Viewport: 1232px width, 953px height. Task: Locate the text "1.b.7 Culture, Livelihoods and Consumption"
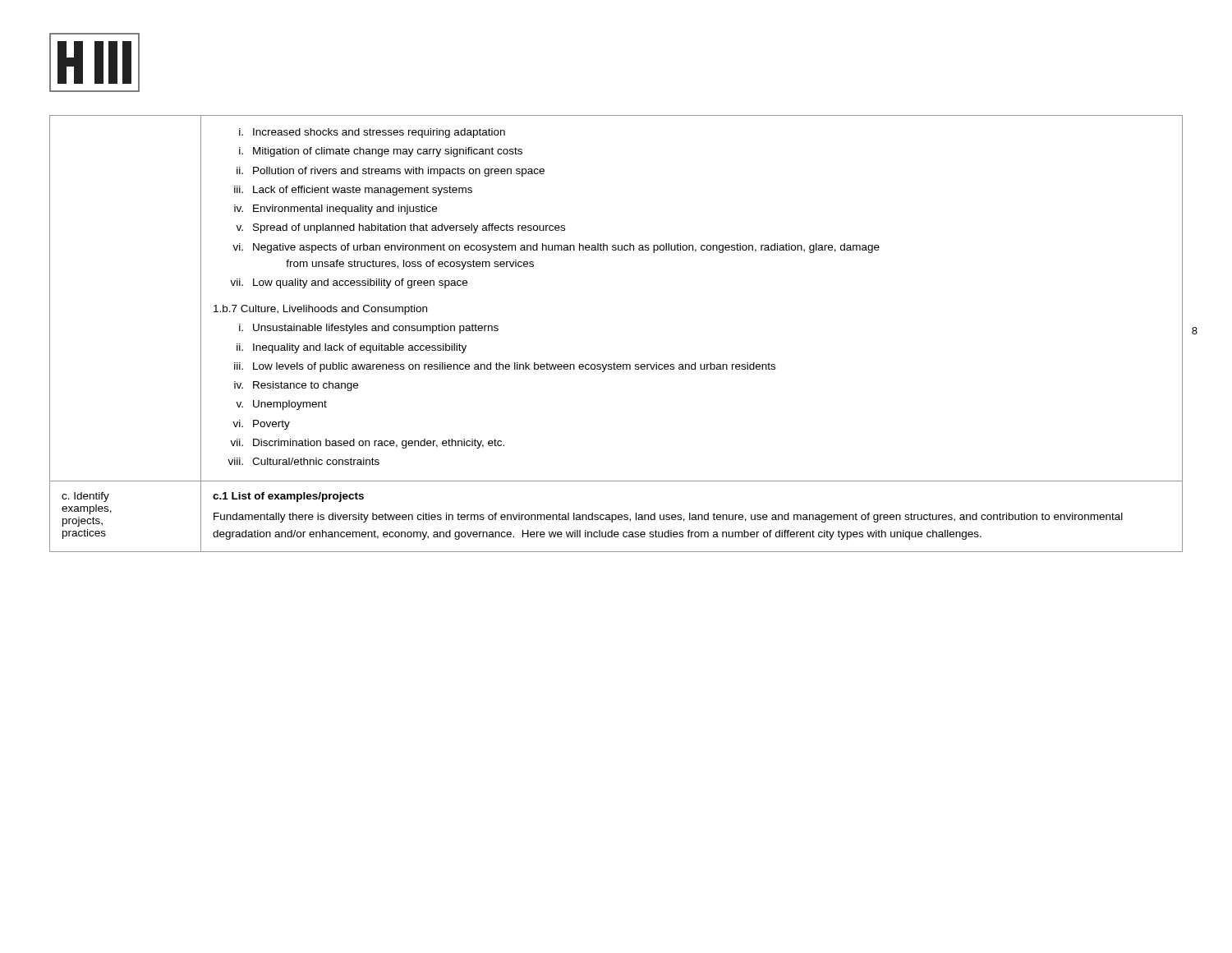320,309
